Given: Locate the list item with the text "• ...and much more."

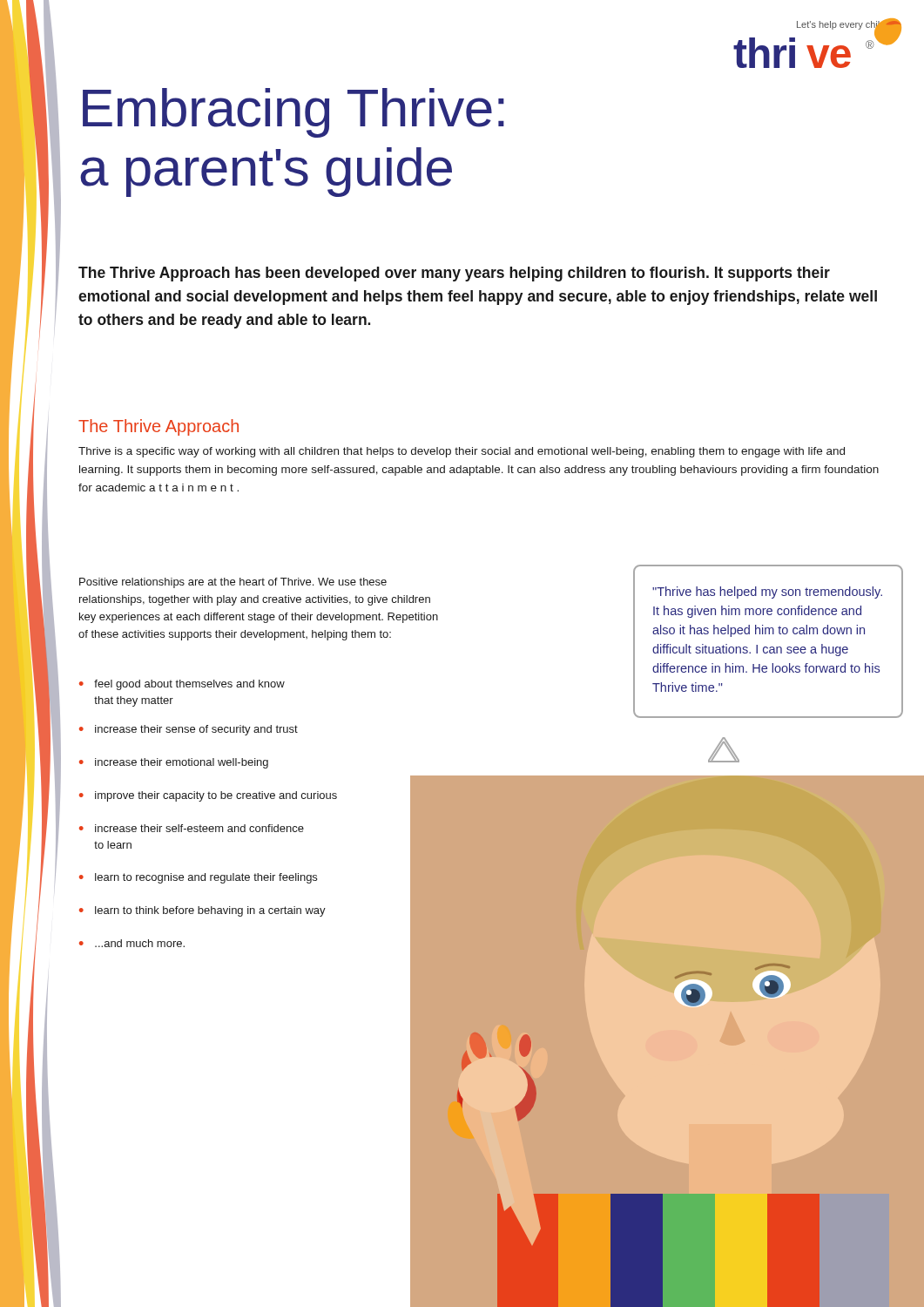Looking at the screenshot, I should tap(118, 944).
